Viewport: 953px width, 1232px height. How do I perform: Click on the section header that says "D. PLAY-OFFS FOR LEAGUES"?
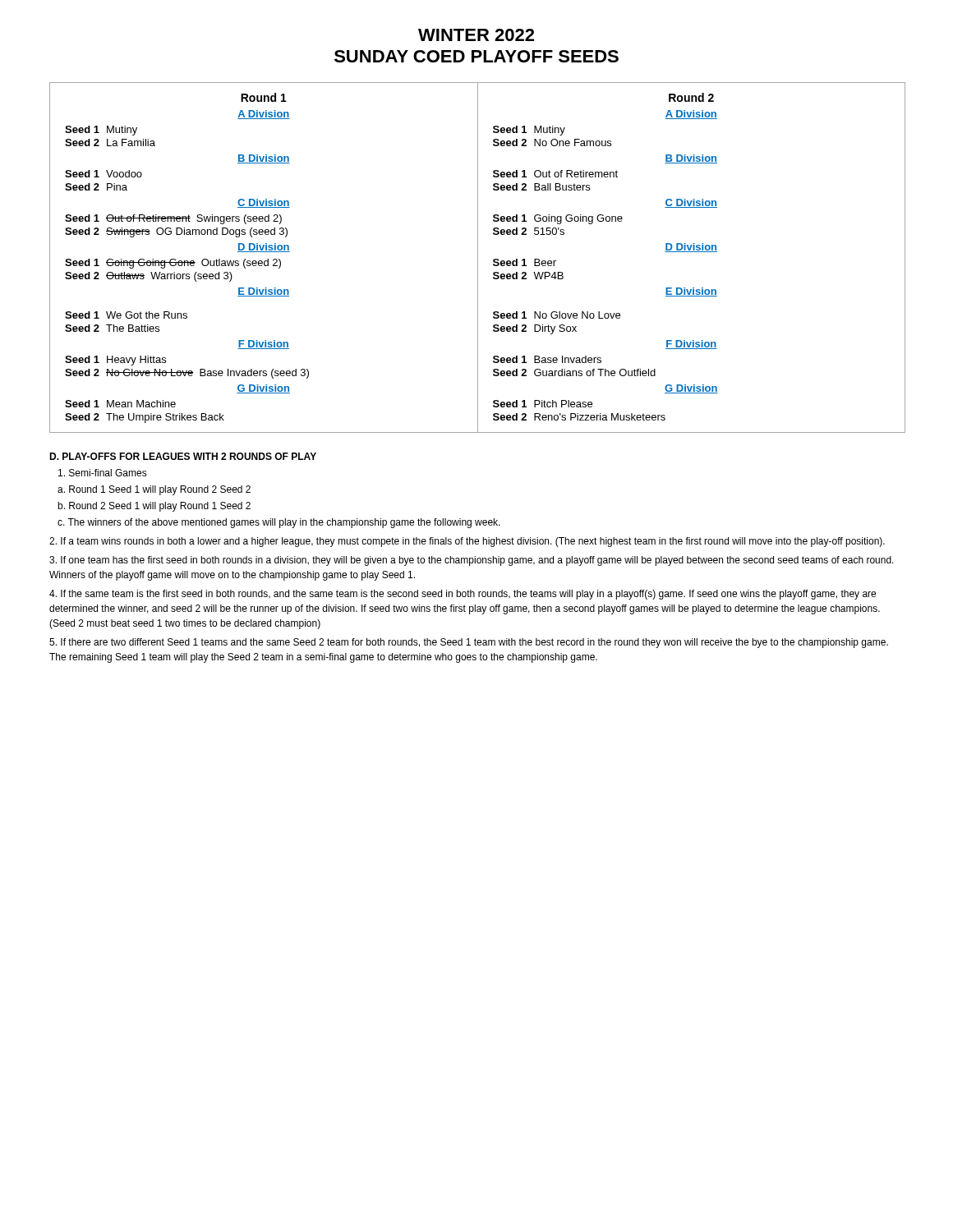pyautogui.click(x=183, y=457)
